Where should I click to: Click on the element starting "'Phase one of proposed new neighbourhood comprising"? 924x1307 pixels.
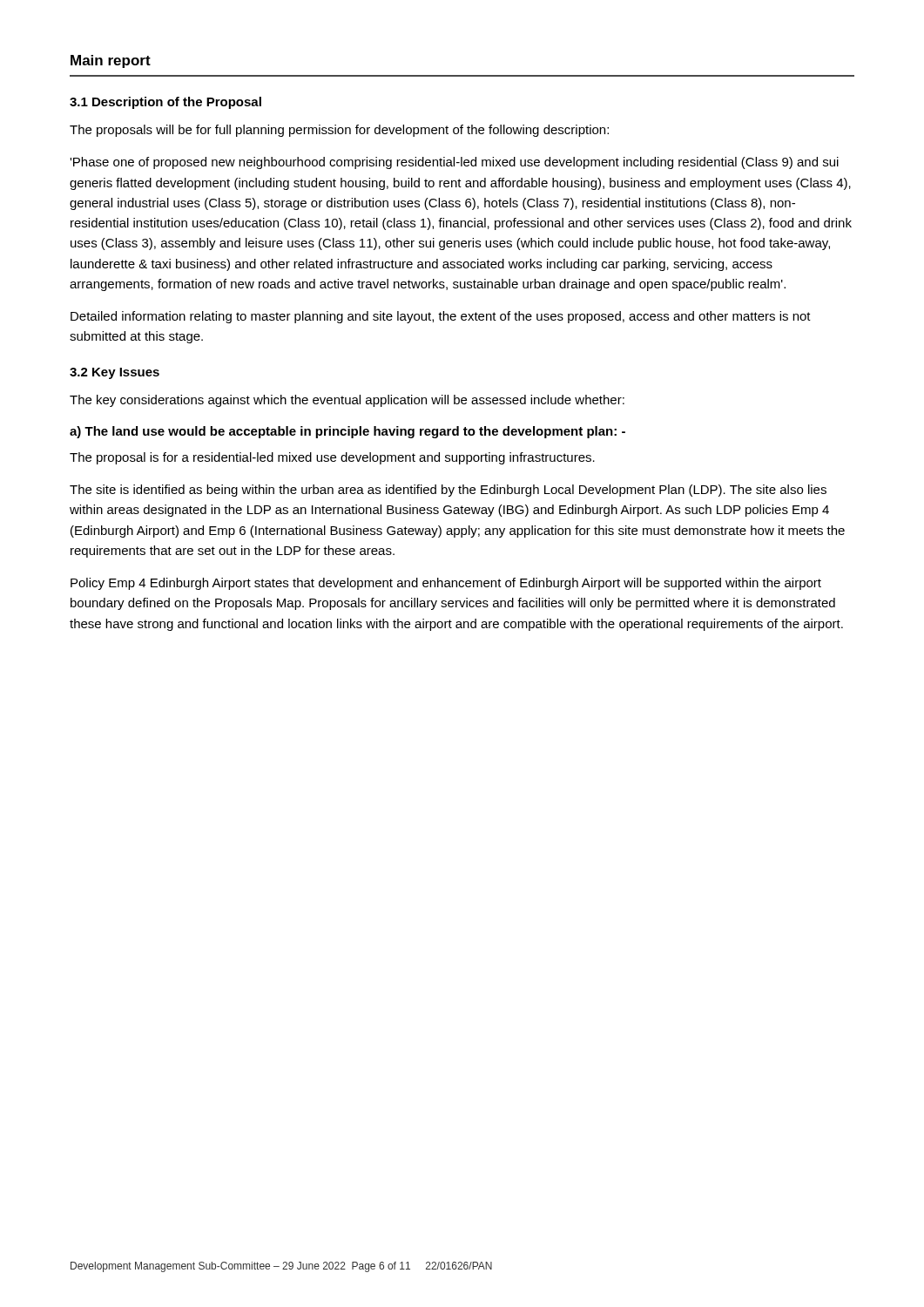[x=461, y=223]
